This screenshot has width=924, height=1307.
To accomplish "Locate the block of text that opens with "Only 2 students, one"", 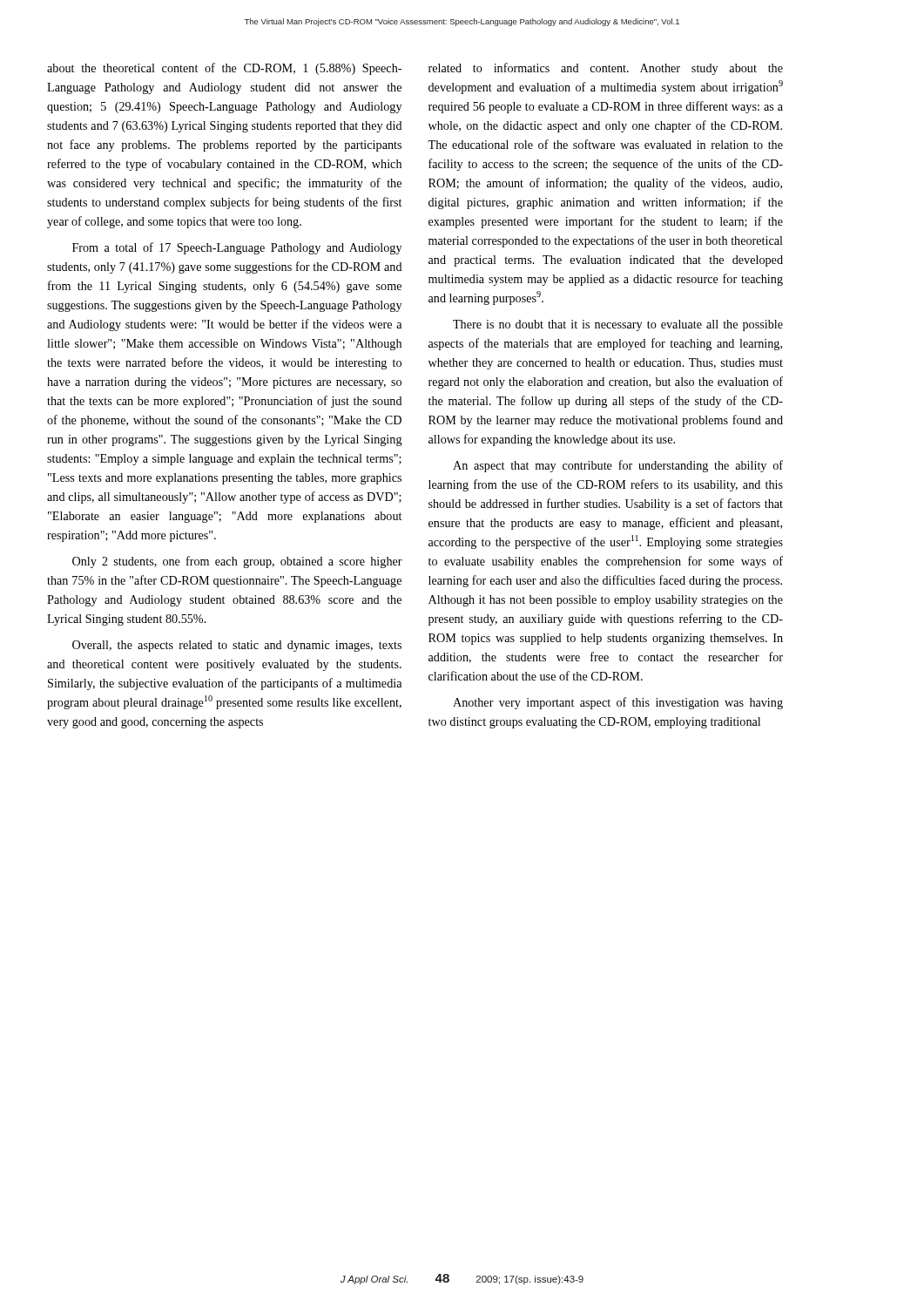I will 224,590.
